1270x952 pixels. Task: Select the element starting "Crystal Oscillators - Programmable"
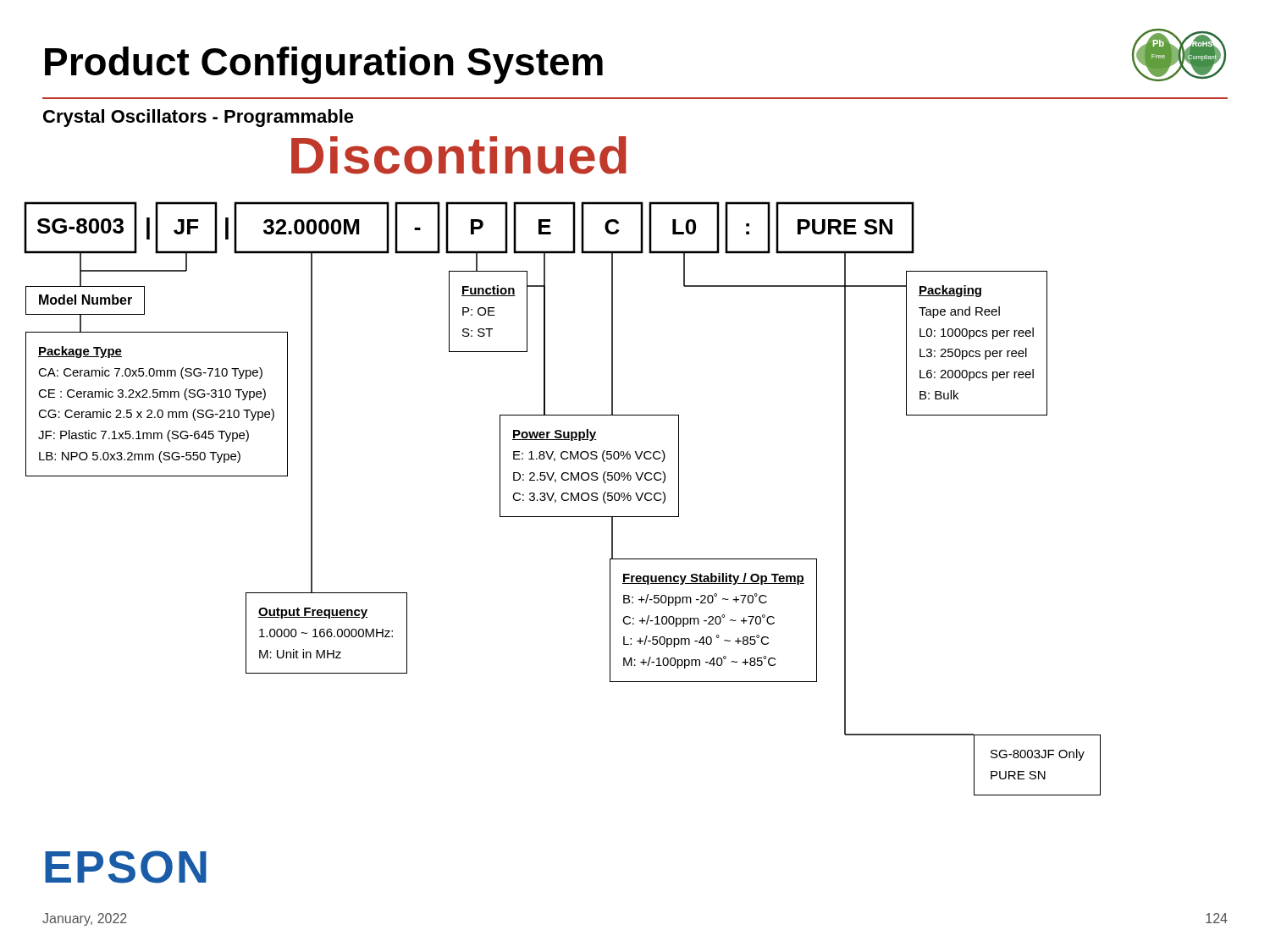198,116
